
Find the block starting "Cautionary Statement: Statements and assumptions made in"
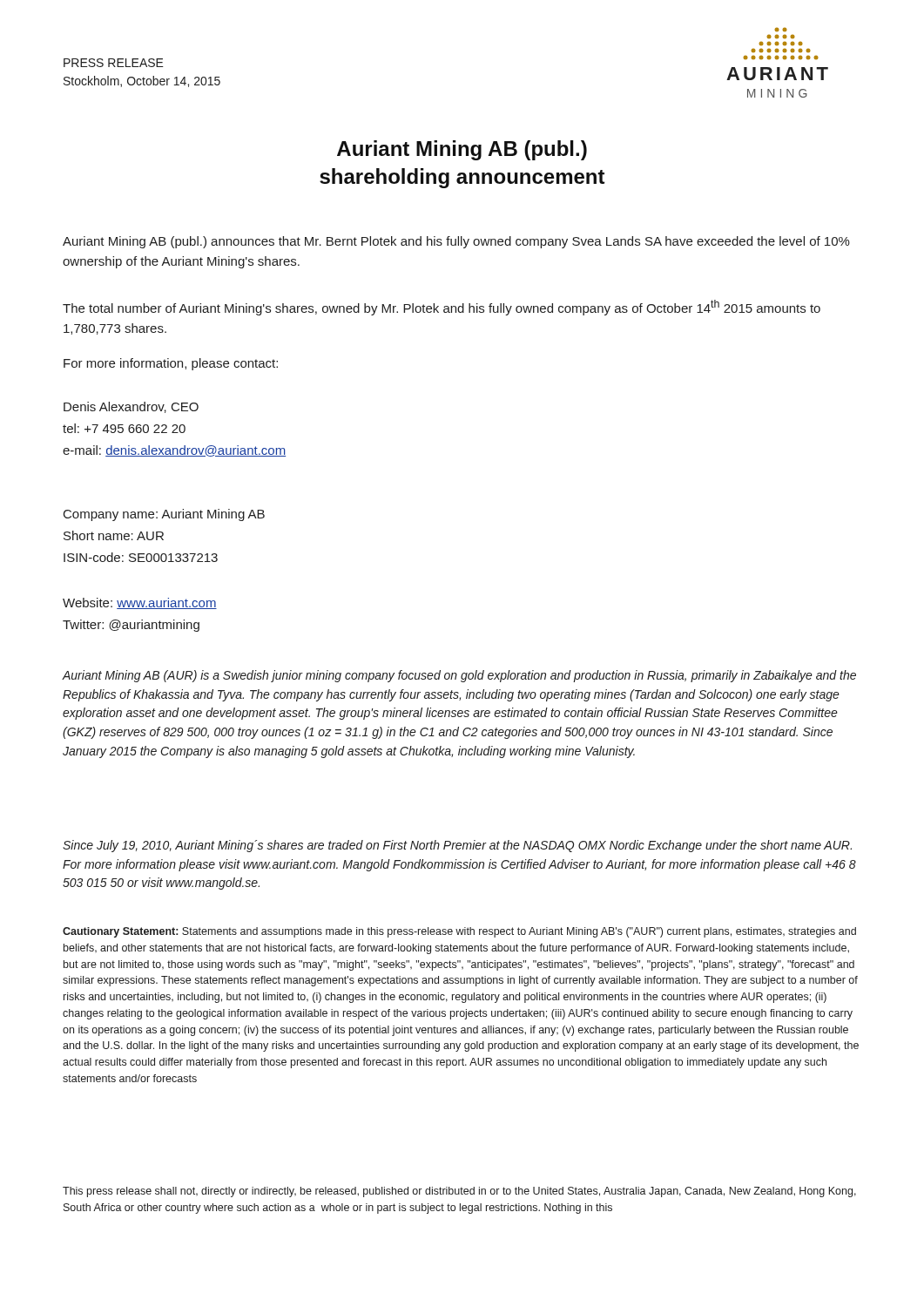(461, 1005)
